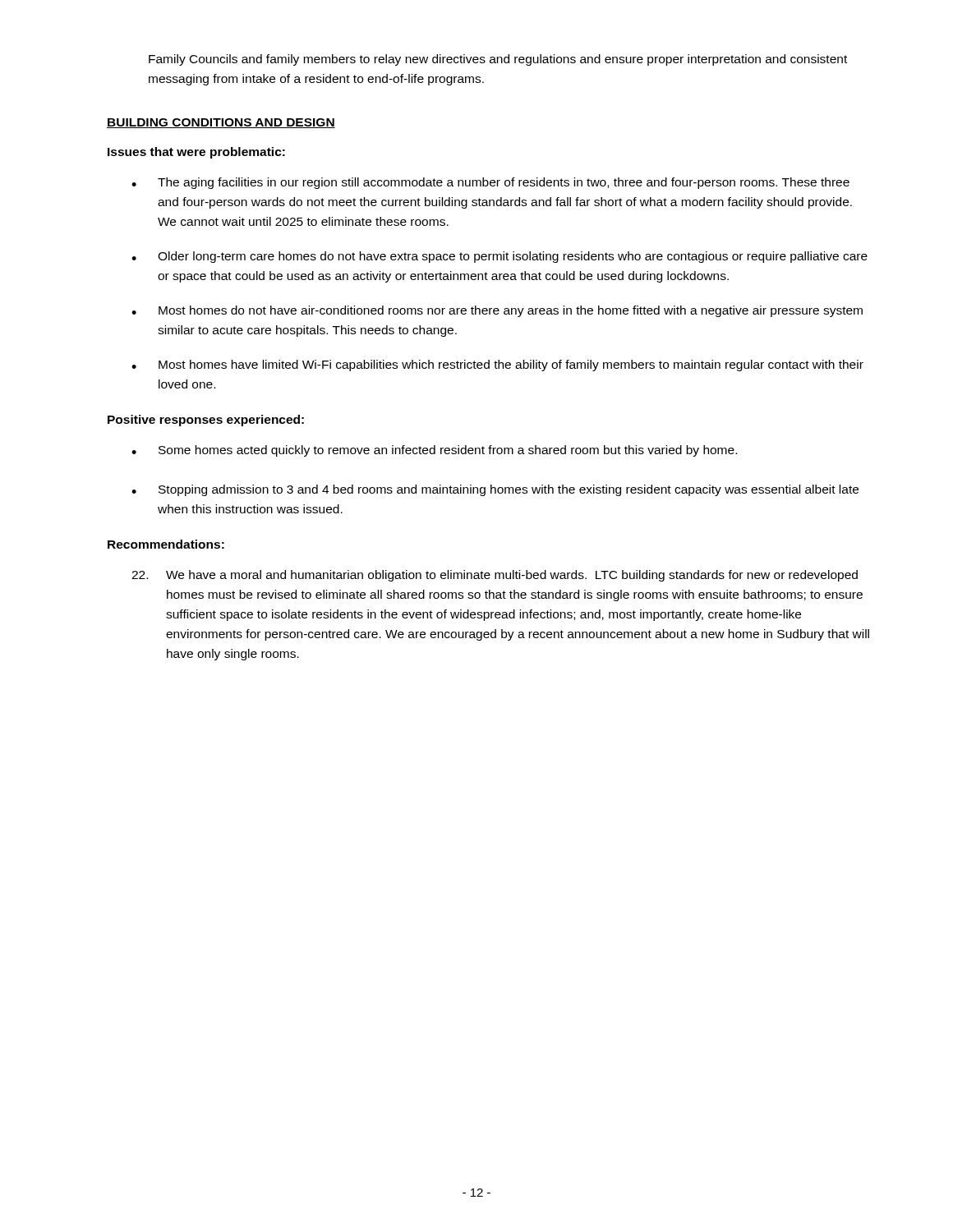This screenshot has height=1232, width=953.
Task: Locate the region starting "Issues that were problematic:"
Action: coord(196,152)
